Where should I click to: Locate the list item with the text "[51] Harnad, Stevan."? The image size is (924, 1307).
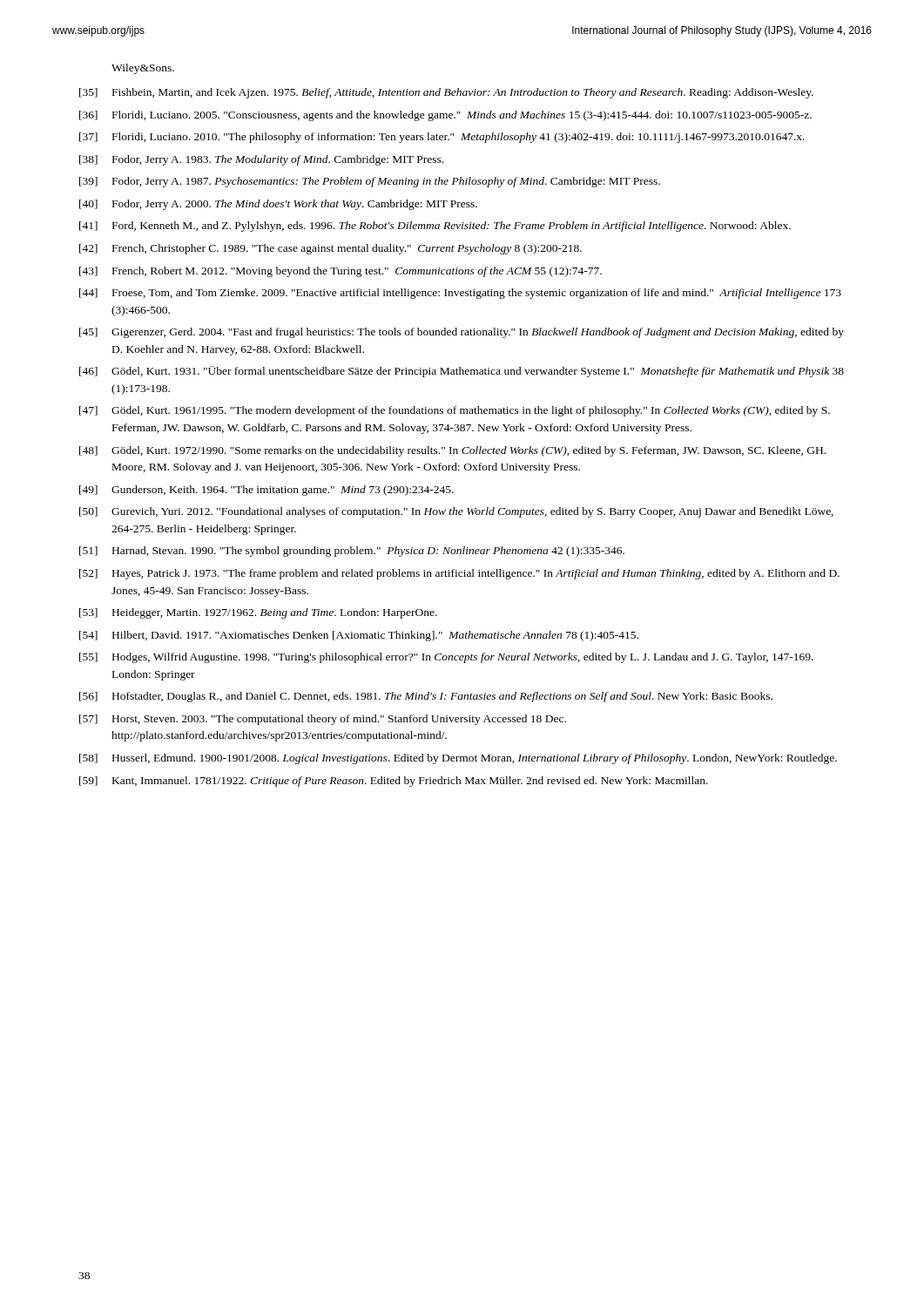coord(462,551)
